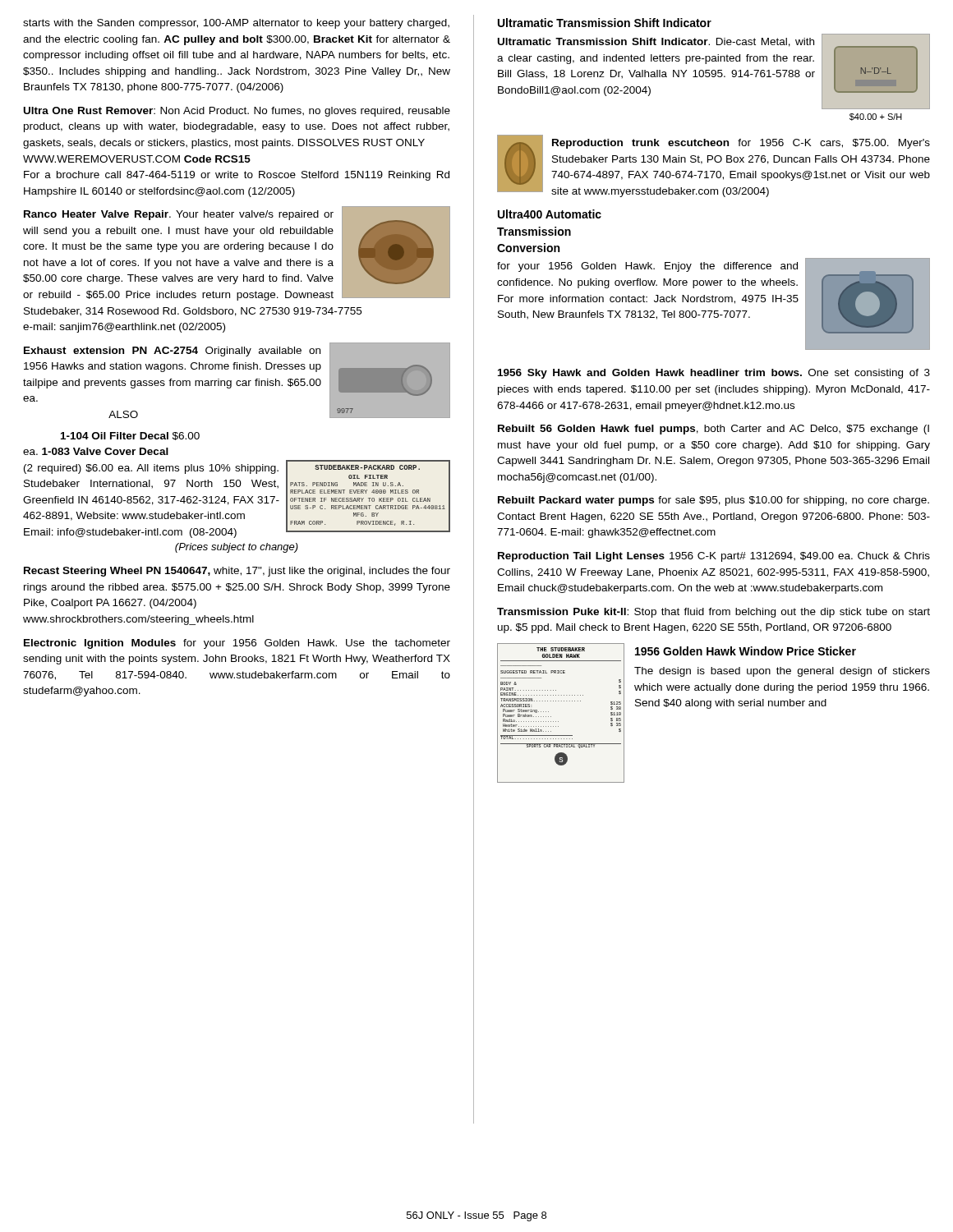Viewport: 953px width, 1232px height.
Task: Find the block on this page that starts "Ranco Heater Valve"
Action: tap(237, 270)
